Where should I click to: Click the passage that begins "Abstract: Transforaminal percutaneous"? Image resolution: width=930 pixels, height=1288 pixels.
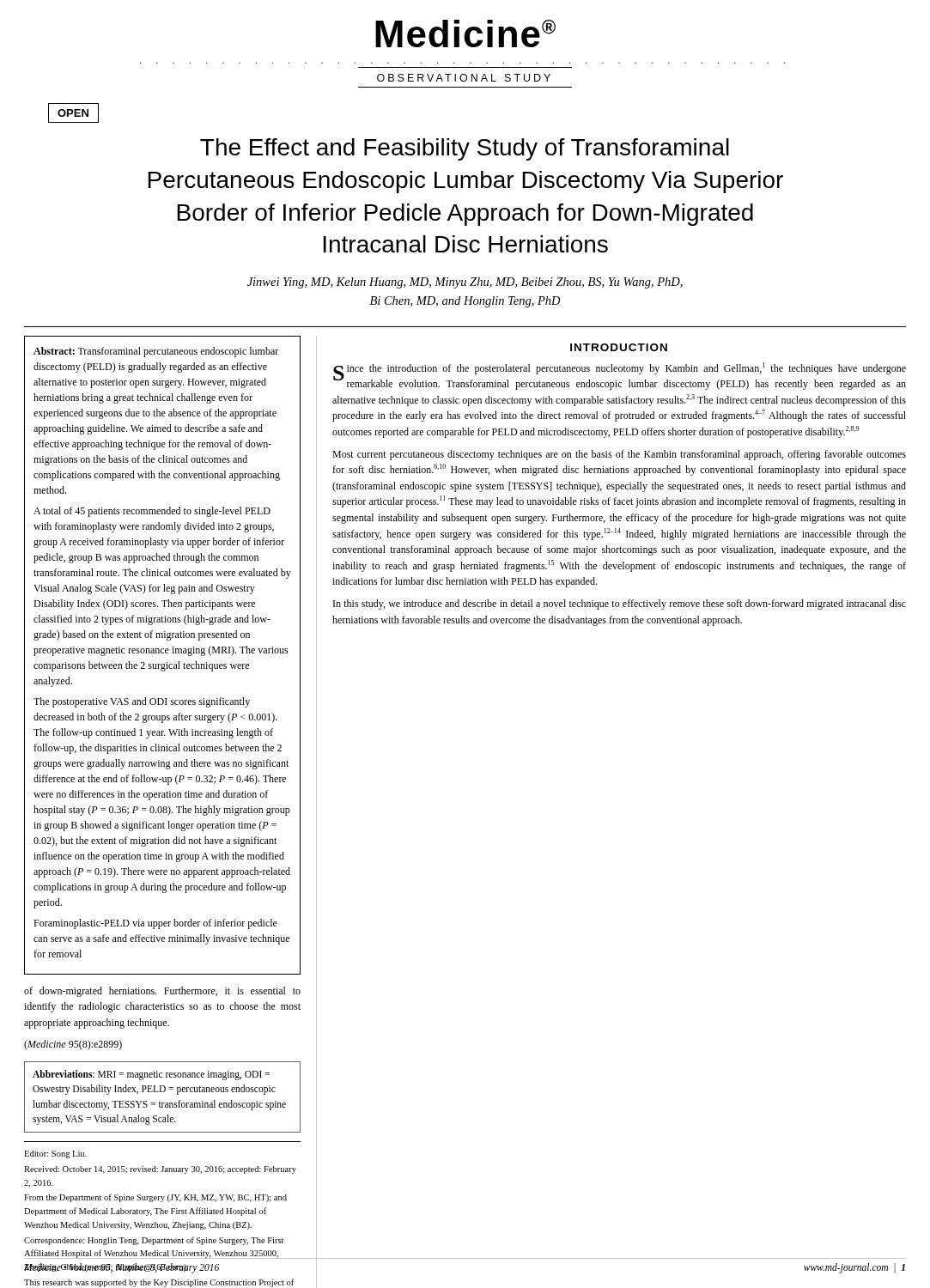(162, 652)
